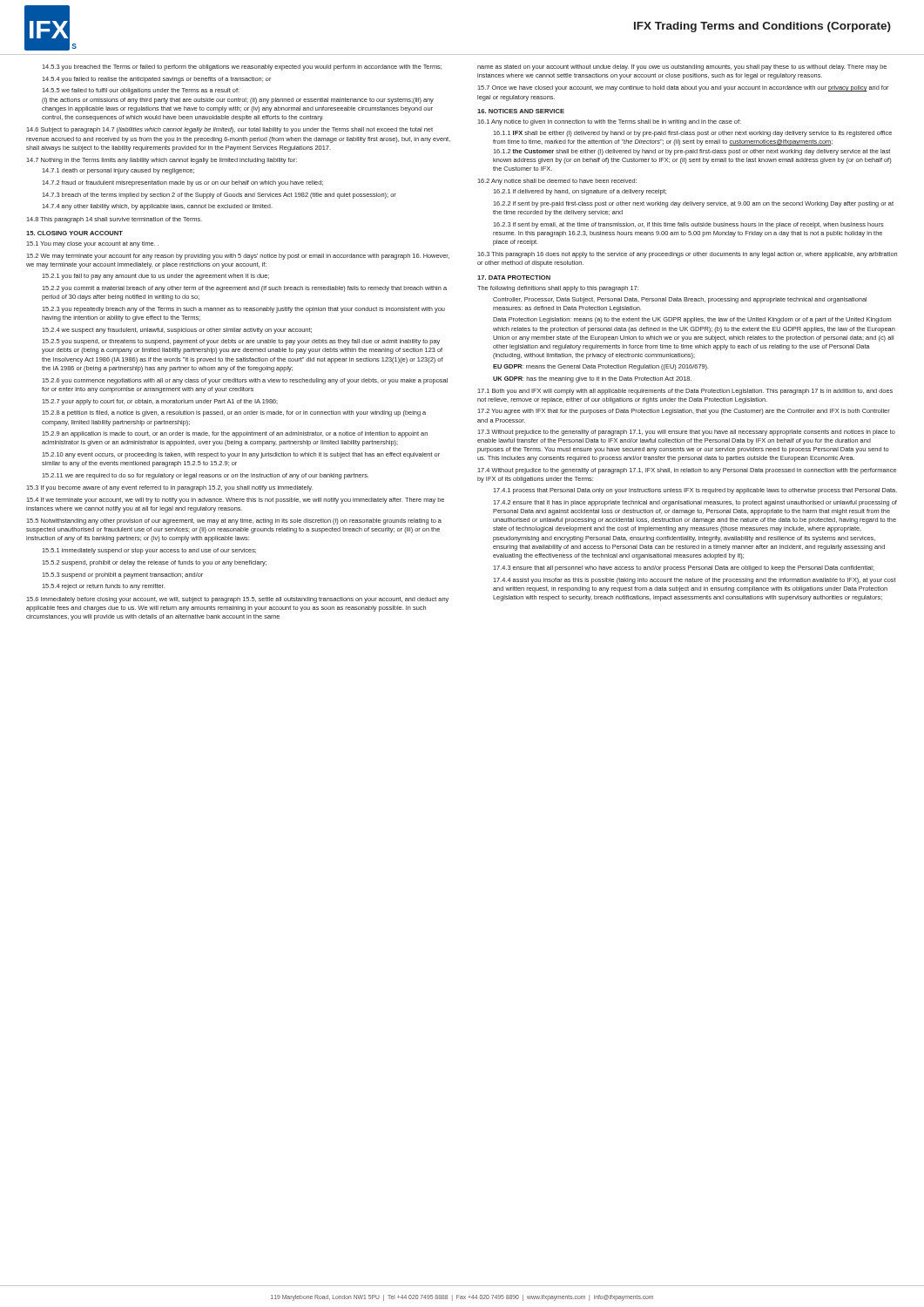Find the region starting "6 Subject to paragraph 14.7 (liabilities which"
The width and height of the screenshot is (924, 1307).
click(x=238, y=139)
